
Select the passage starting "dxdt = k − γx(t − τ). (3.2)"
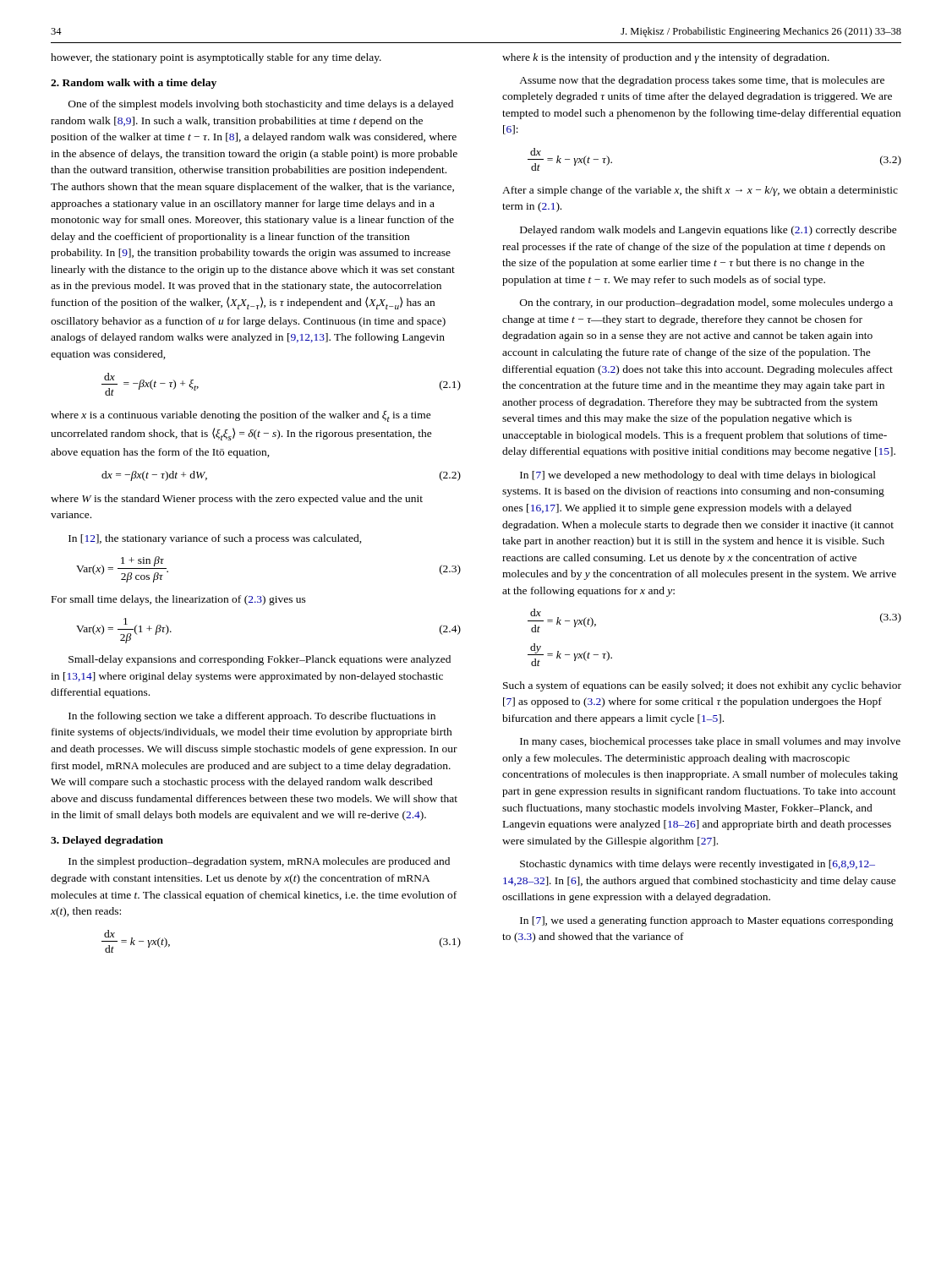pos(581,159)
